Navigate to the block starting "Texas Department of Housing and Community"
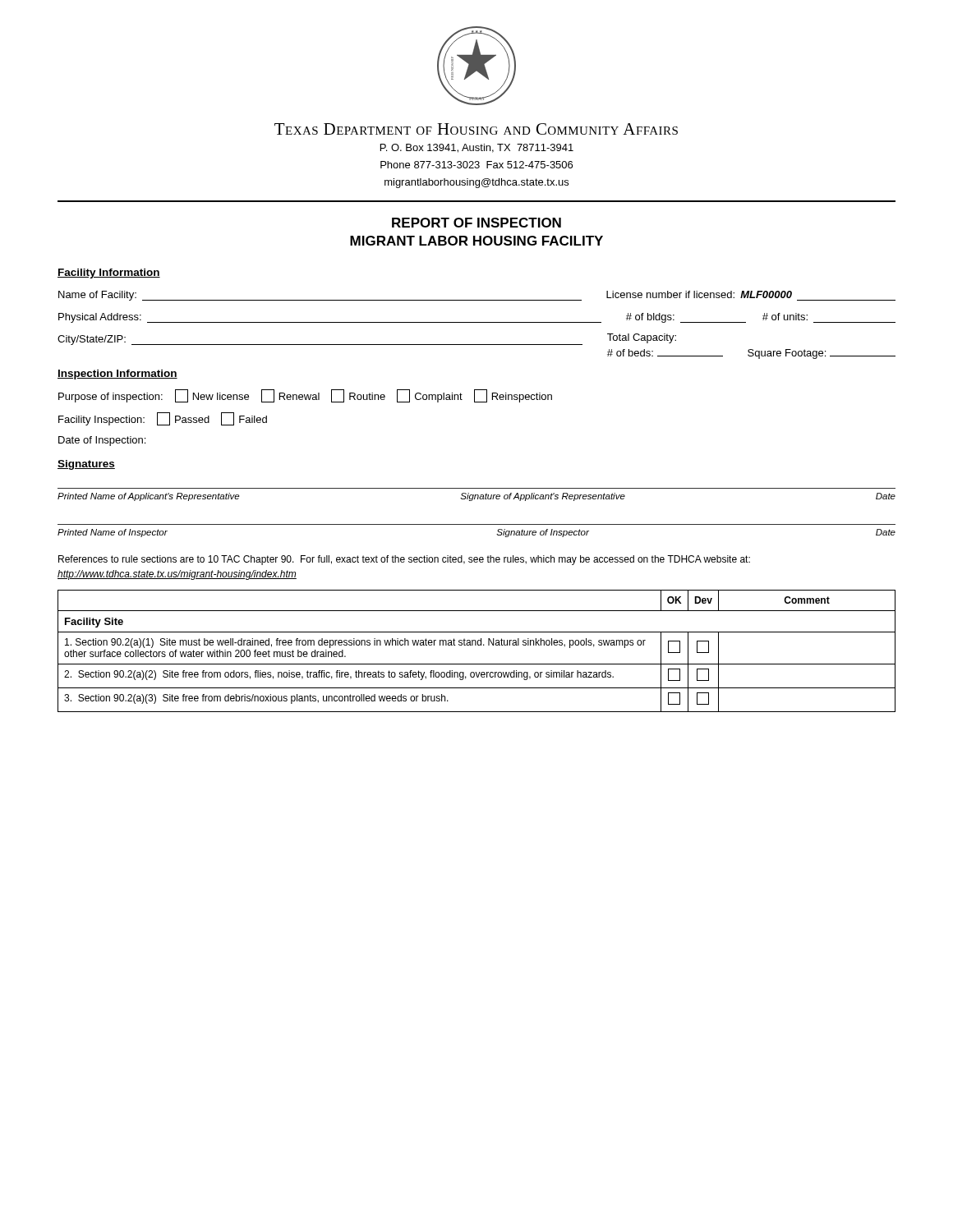Screen dimensions: 1232x953 tap(476, 155)
